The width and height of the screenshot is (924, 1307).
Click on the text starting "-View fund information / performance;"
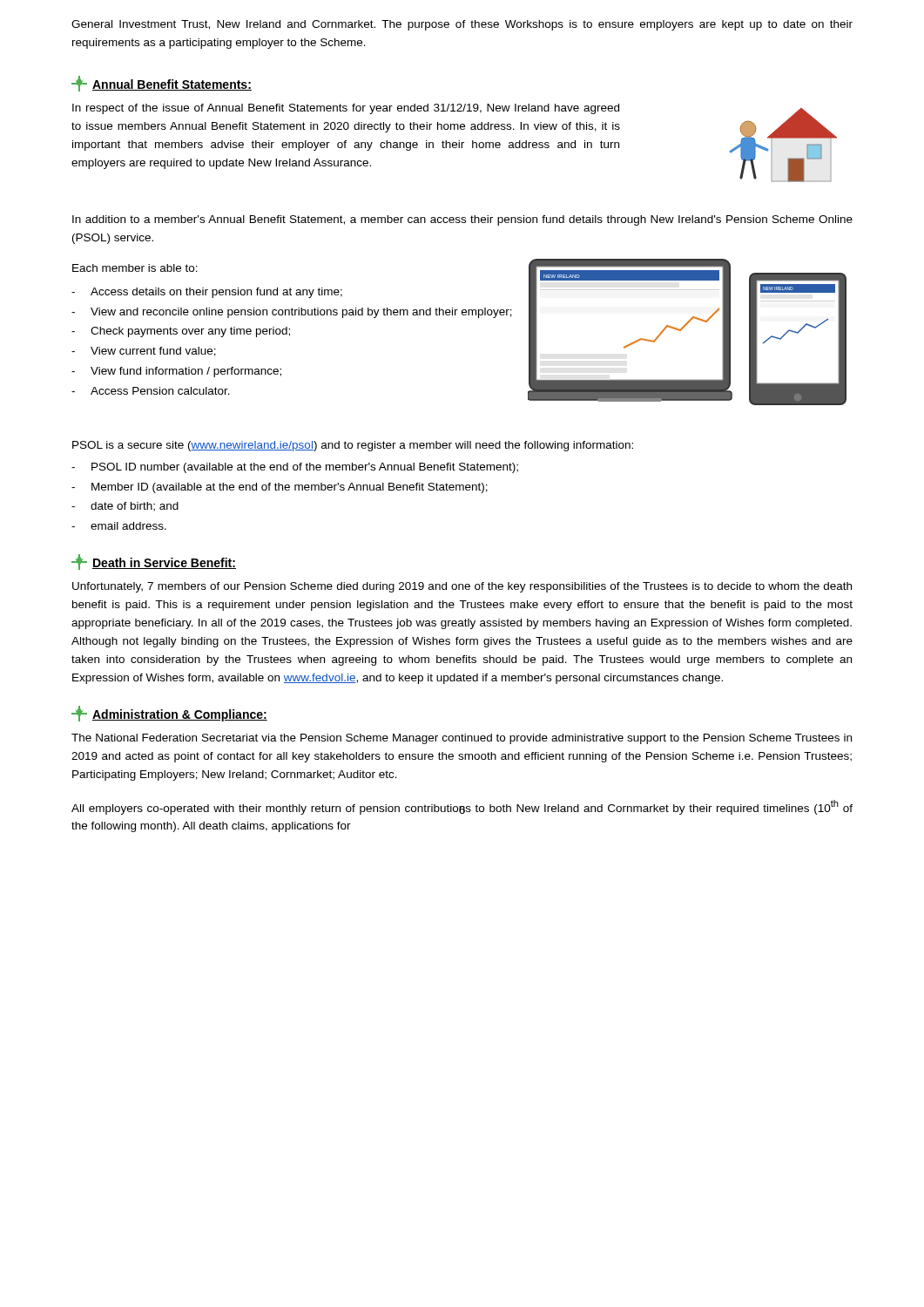click(177, 372)
